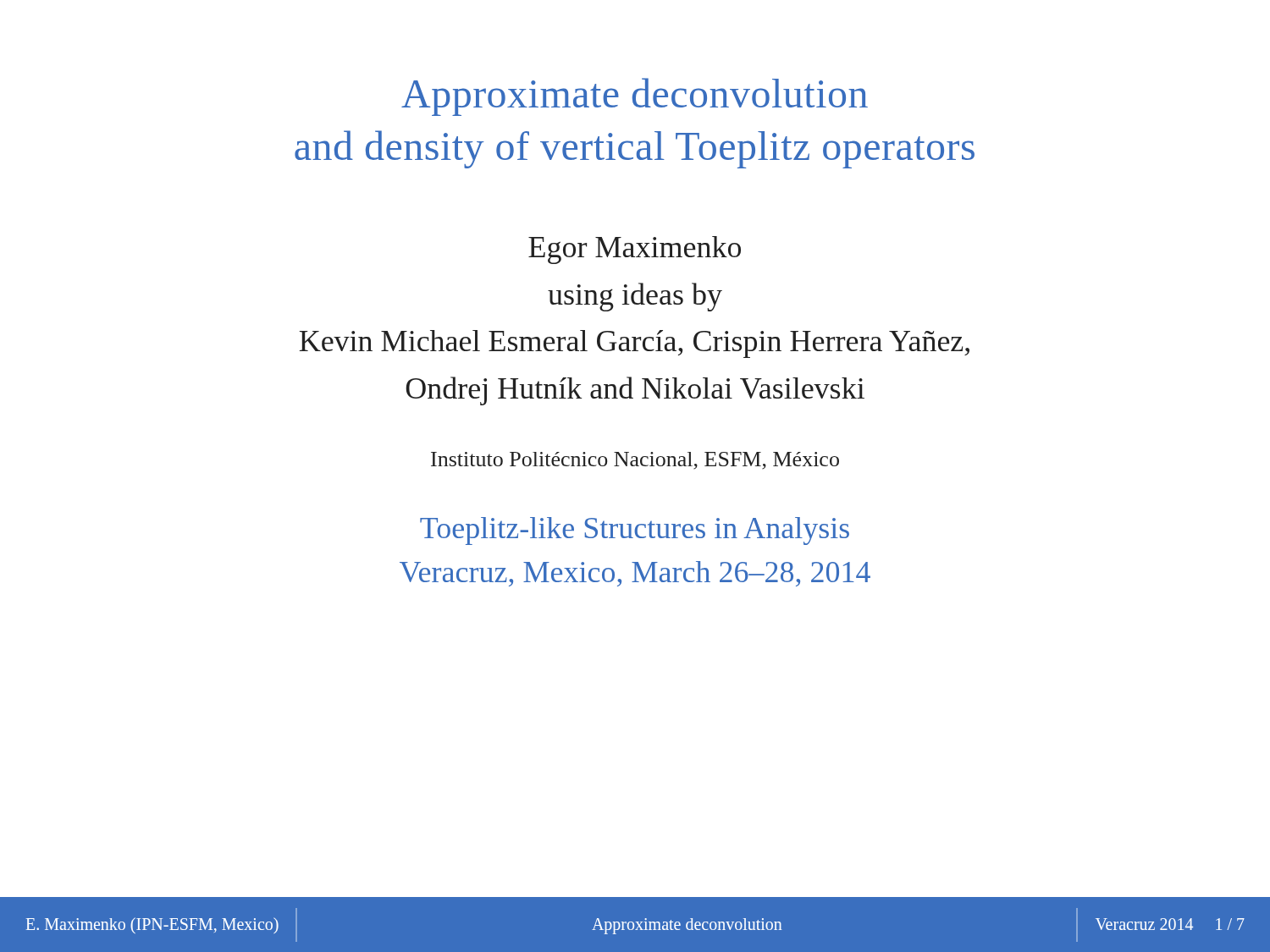Find the region starting "Toeplitz-like Structures in Analysis"
Screen dimensions: 952x1270
[635, 550]
